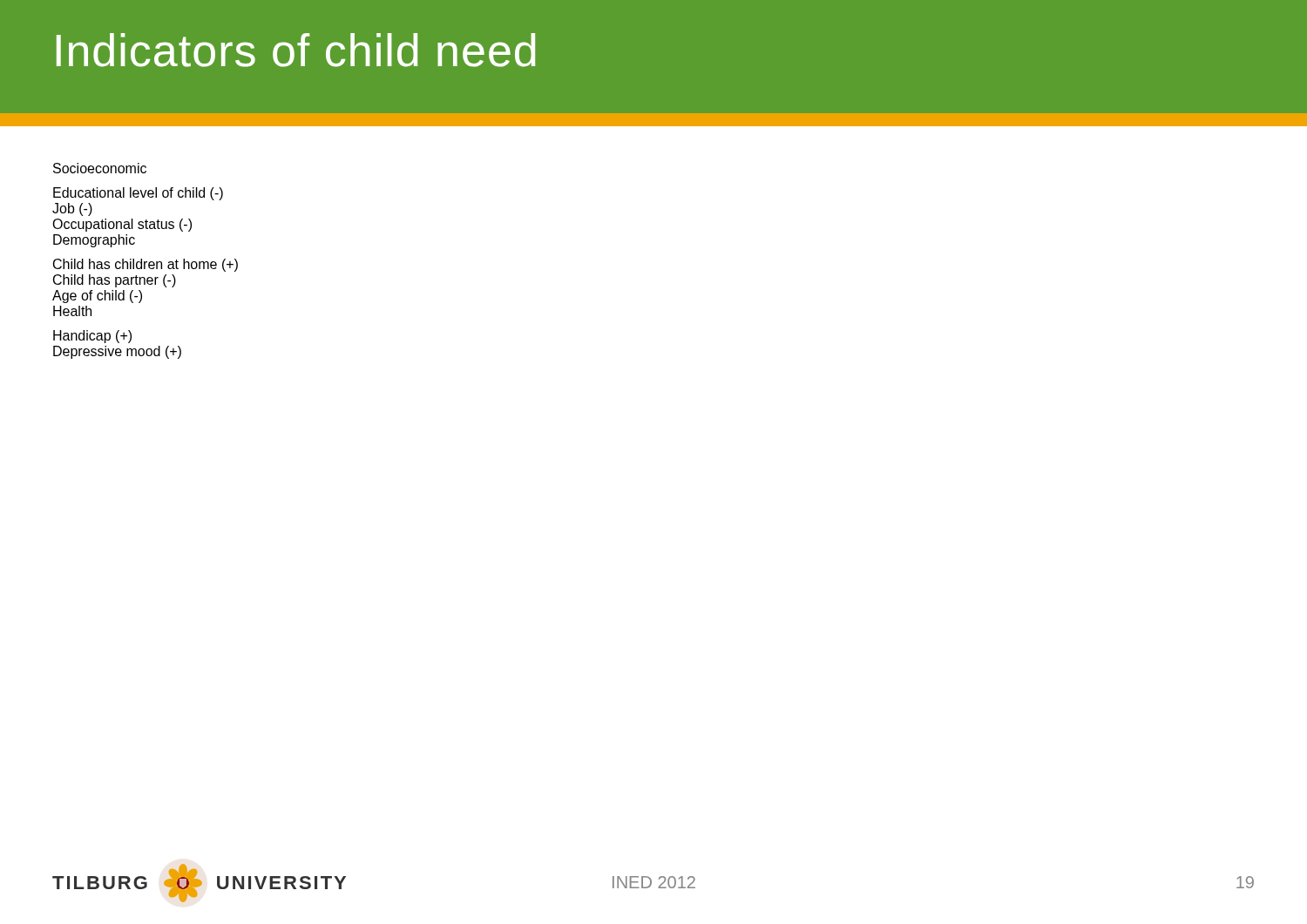Where does it say "Occupational status (-)"?
Image resolution: width=1307 pixels, height=924 pixels.
(122, 225)
